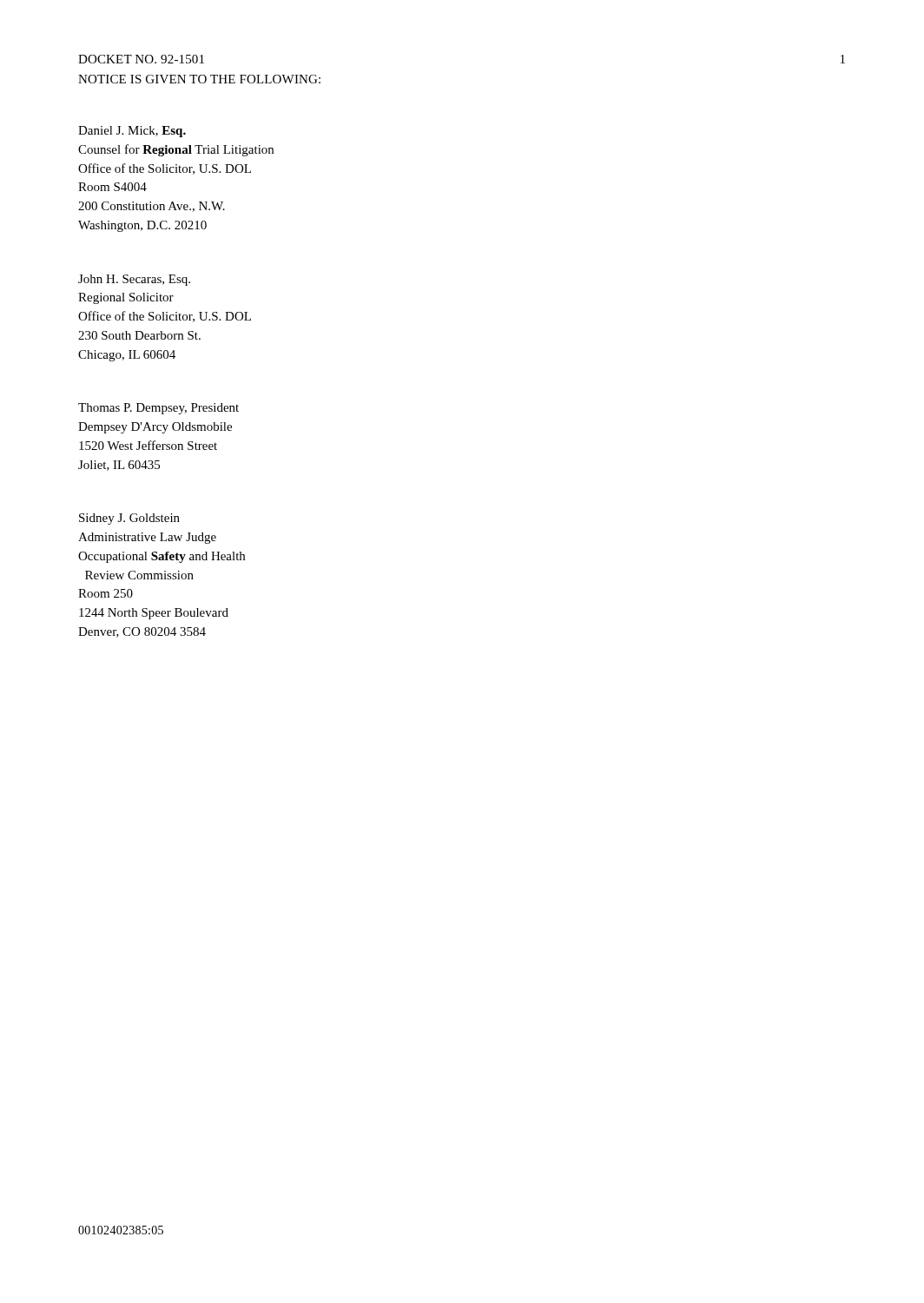Point to the block beginning "John H. Secaras, Esq. Regional Solicitor Office of"
924x1303 pixels.
click(165, 316)
